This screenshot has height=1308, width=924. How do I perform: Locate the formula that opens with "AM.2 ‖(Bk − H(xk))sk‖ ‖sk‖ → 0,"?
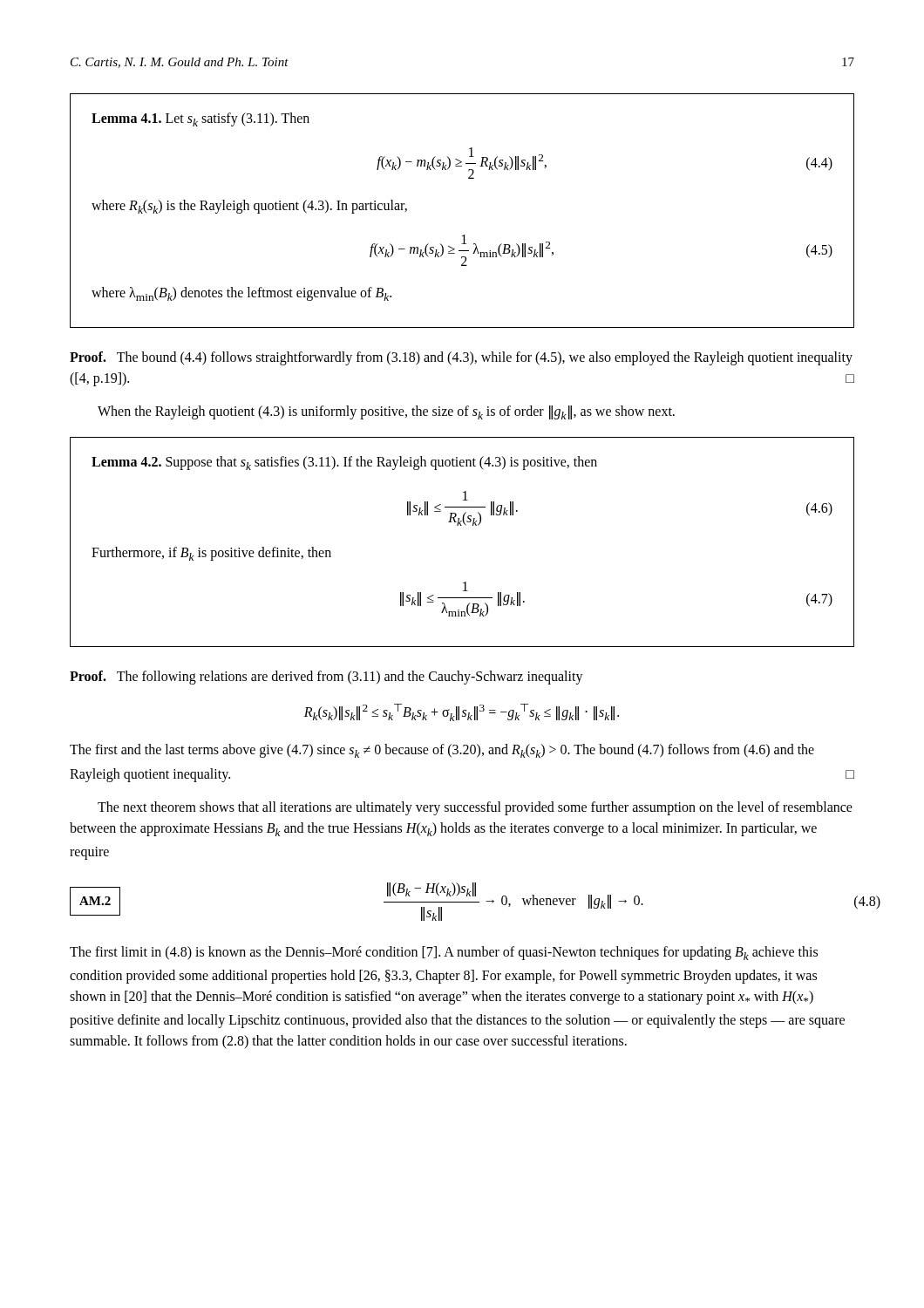462,902
